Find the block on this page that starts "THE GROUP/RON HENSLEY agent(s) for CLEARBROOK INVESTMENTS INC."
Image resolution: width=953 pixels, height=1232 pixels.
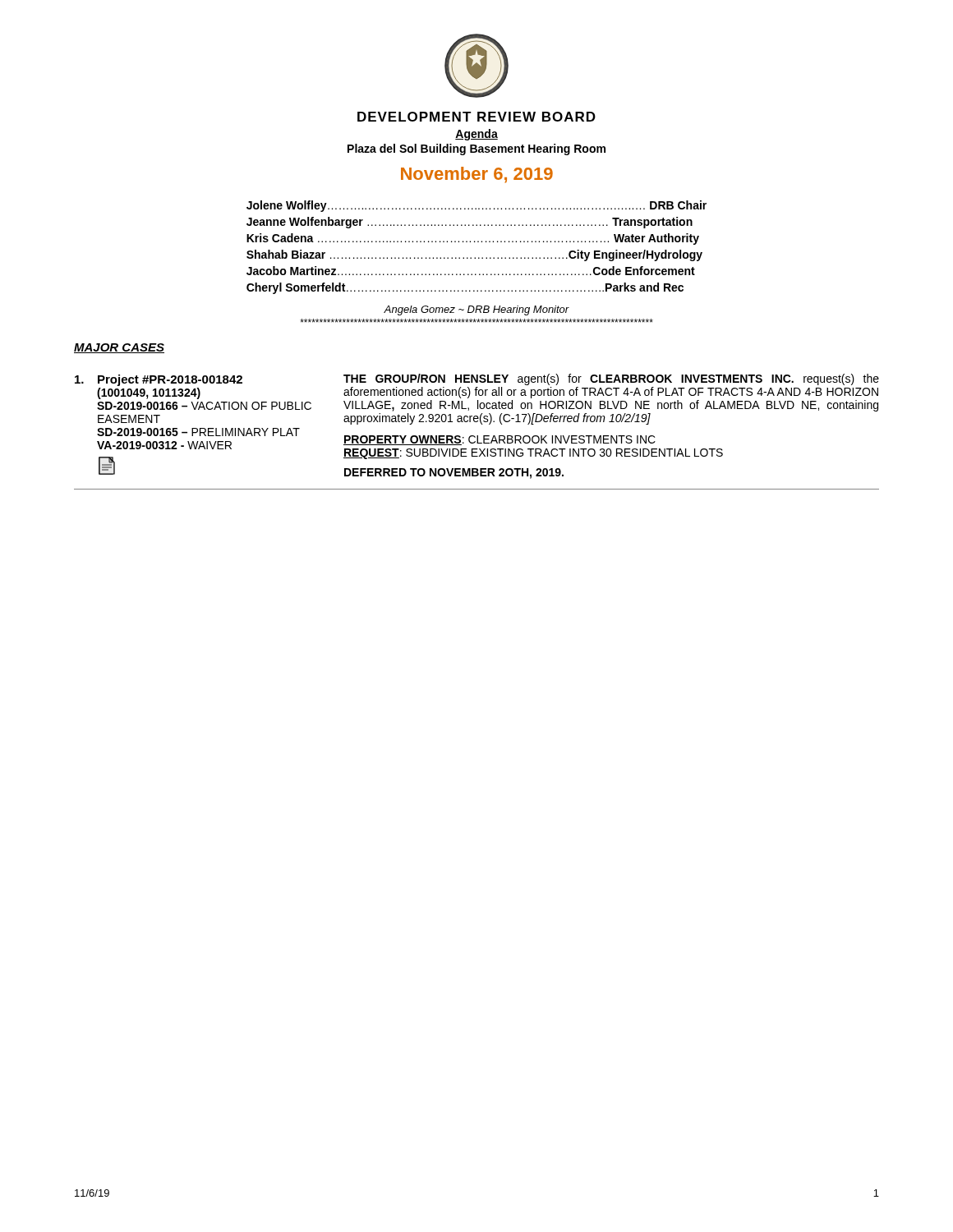pyautogui.click(x=611, y=425)
